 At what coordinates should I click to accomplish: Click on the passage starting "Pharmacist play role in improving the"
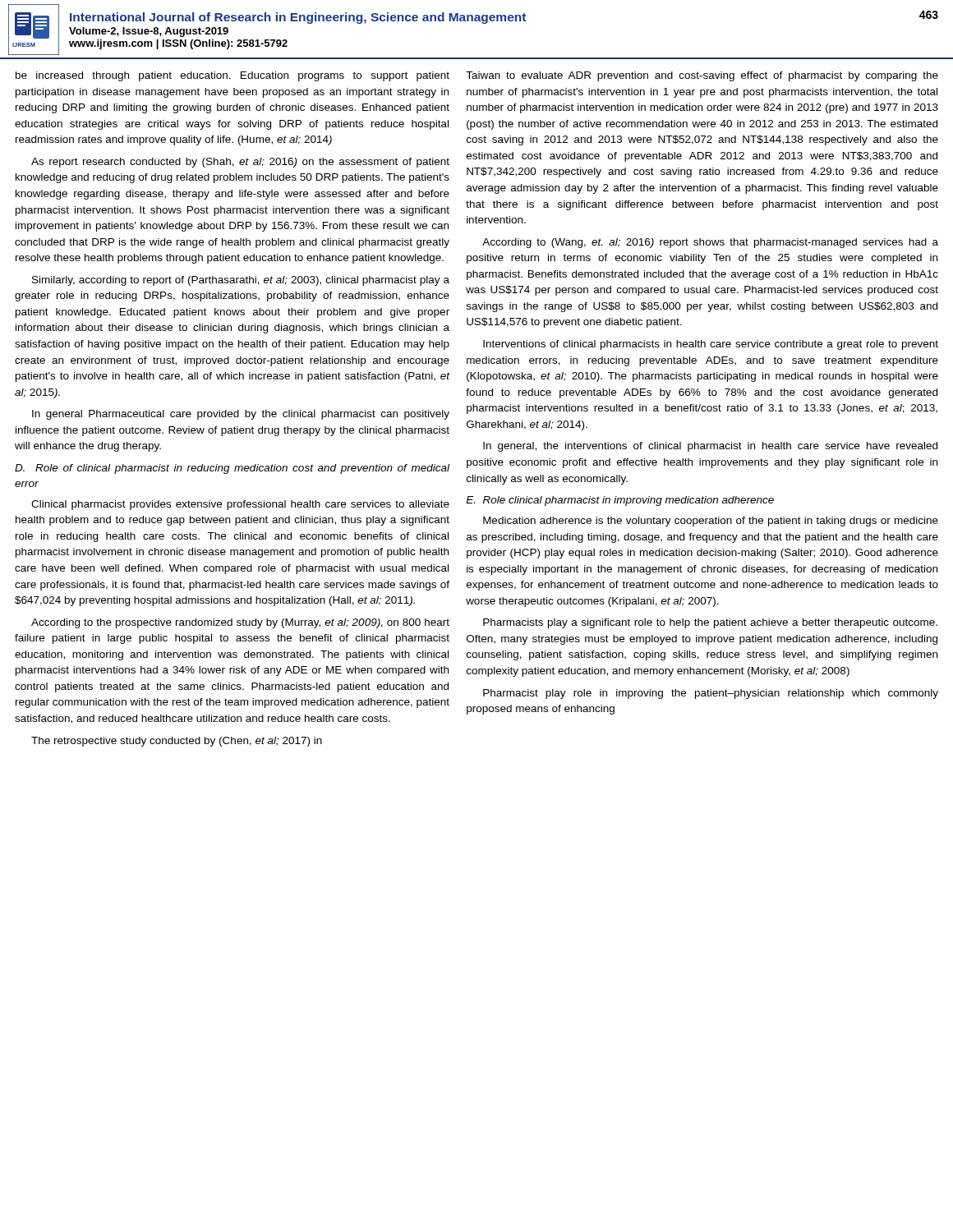(702, 701)
